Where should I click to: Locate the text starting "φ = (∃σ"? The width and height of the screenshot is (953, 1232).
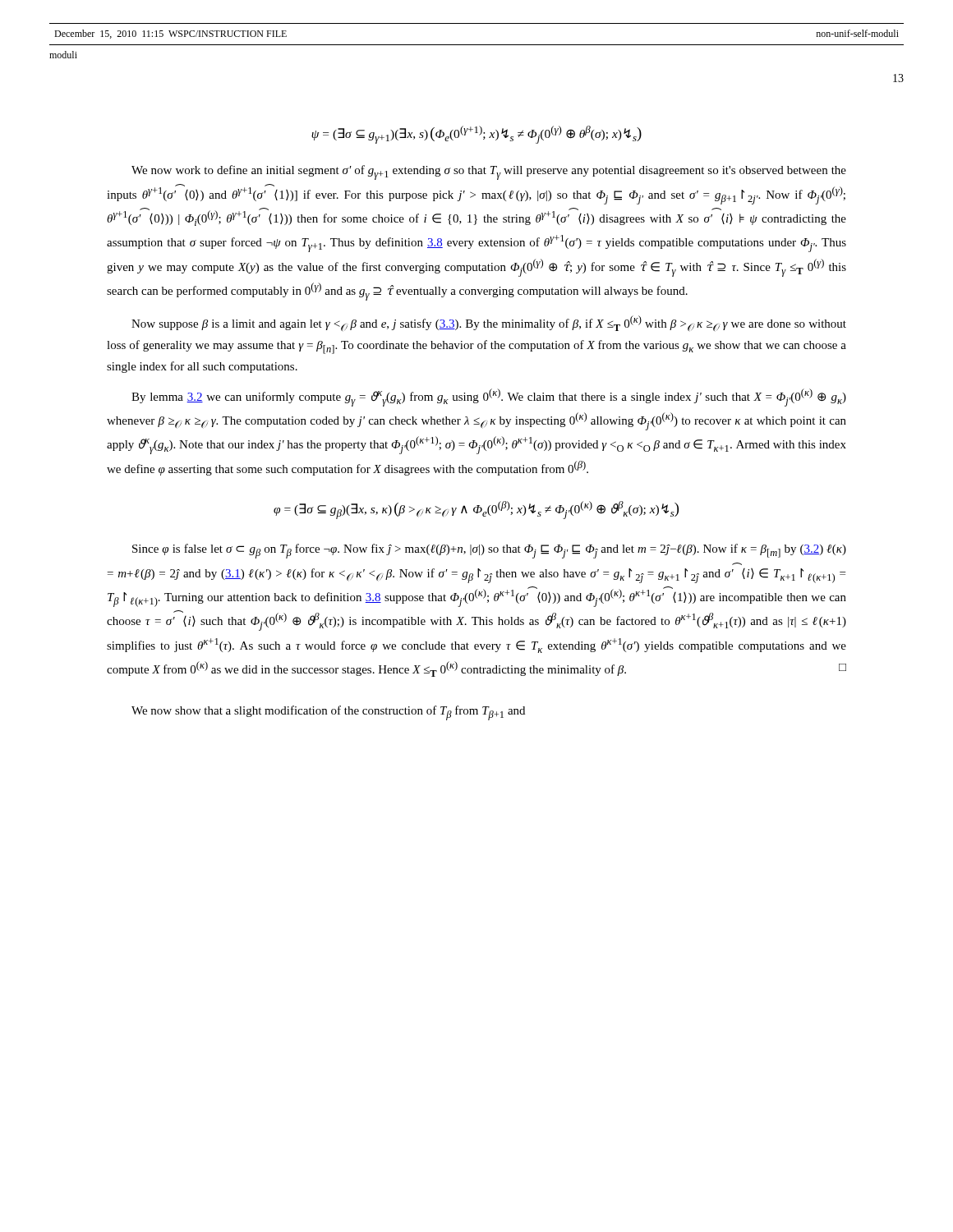(476, 509)
